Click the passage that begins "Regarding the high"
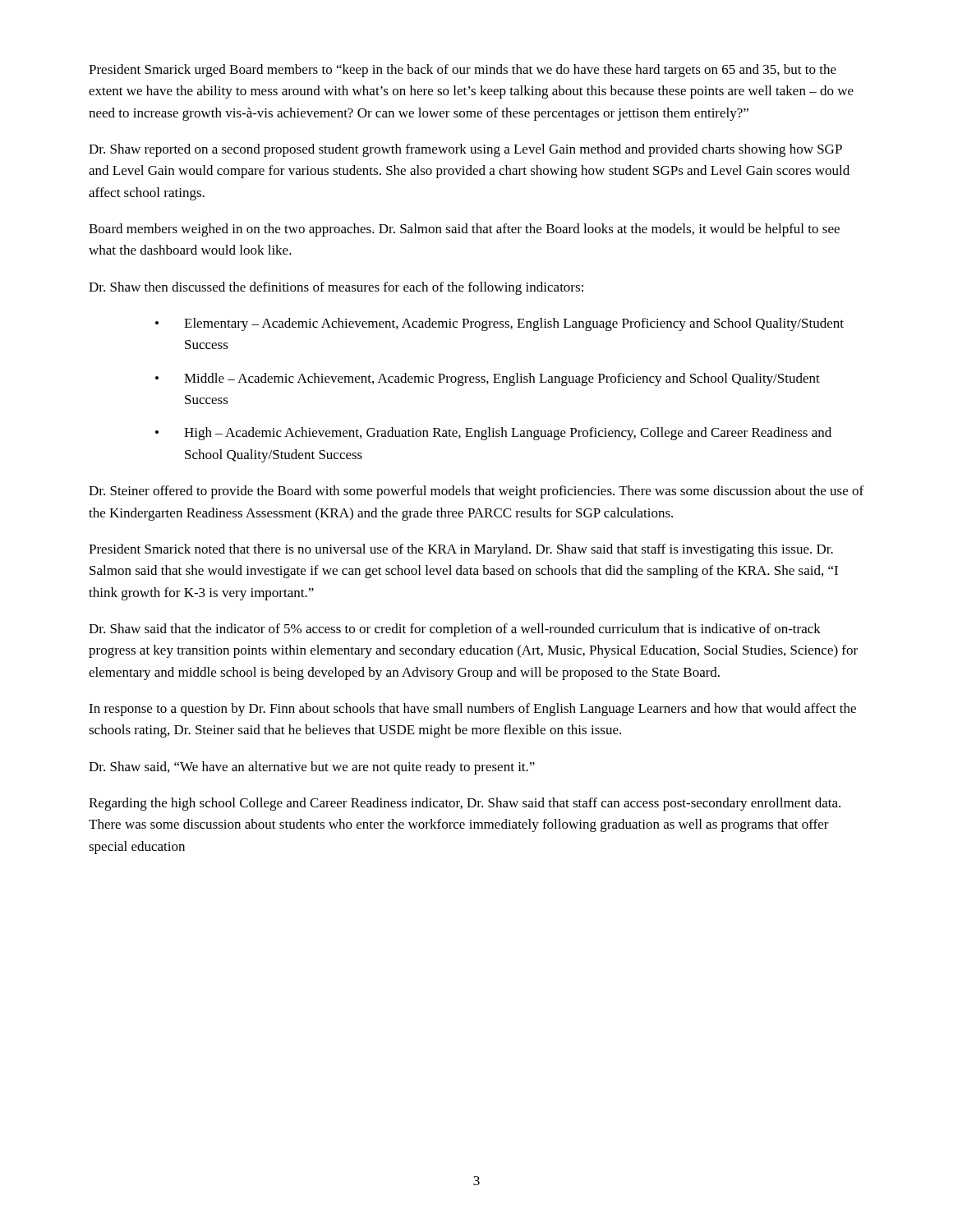 pos(465,824)
